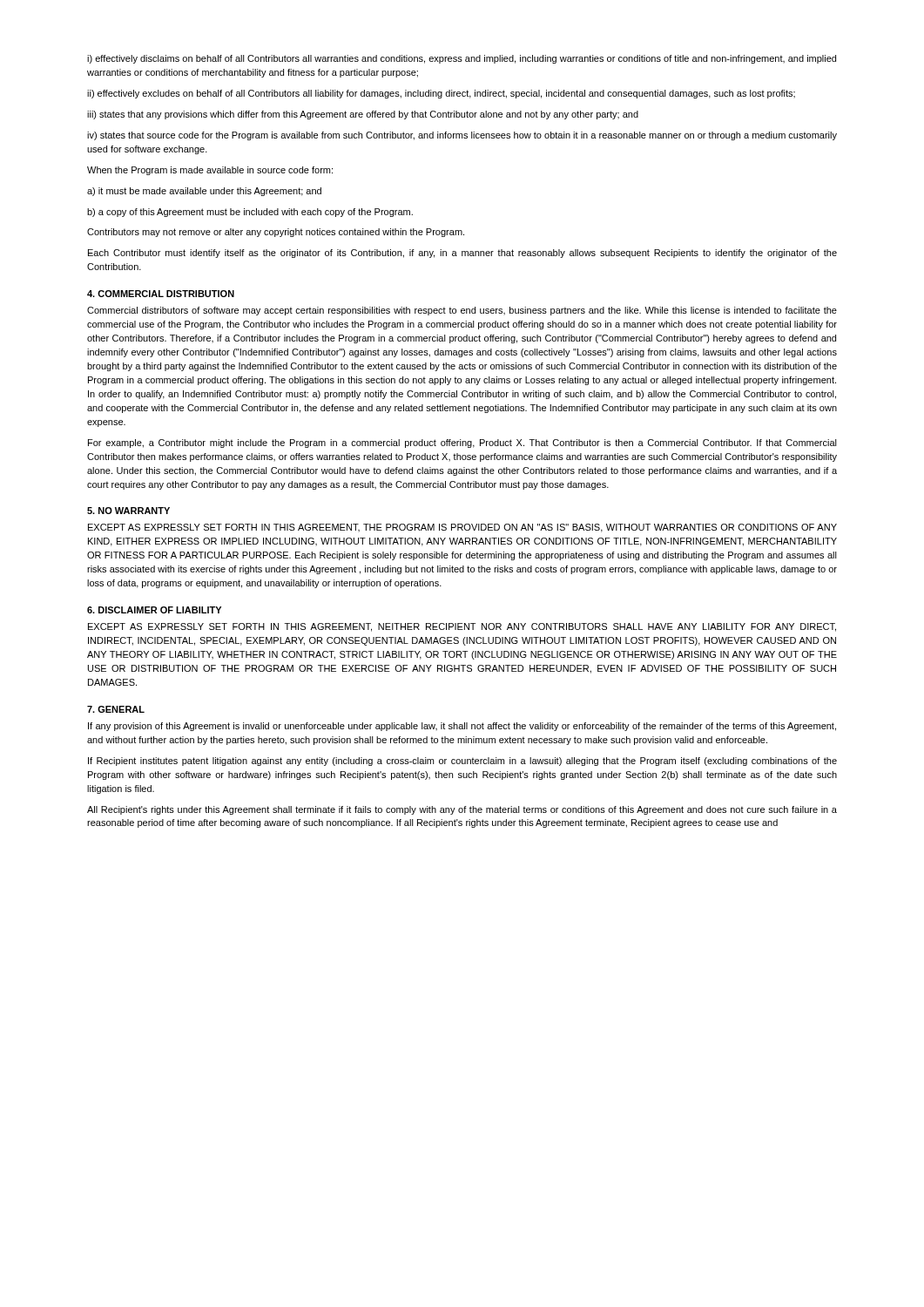Select the text block starting "If any provision of this Agreement is invalid"
The image size is (924, 1307).
coord(462,733)
